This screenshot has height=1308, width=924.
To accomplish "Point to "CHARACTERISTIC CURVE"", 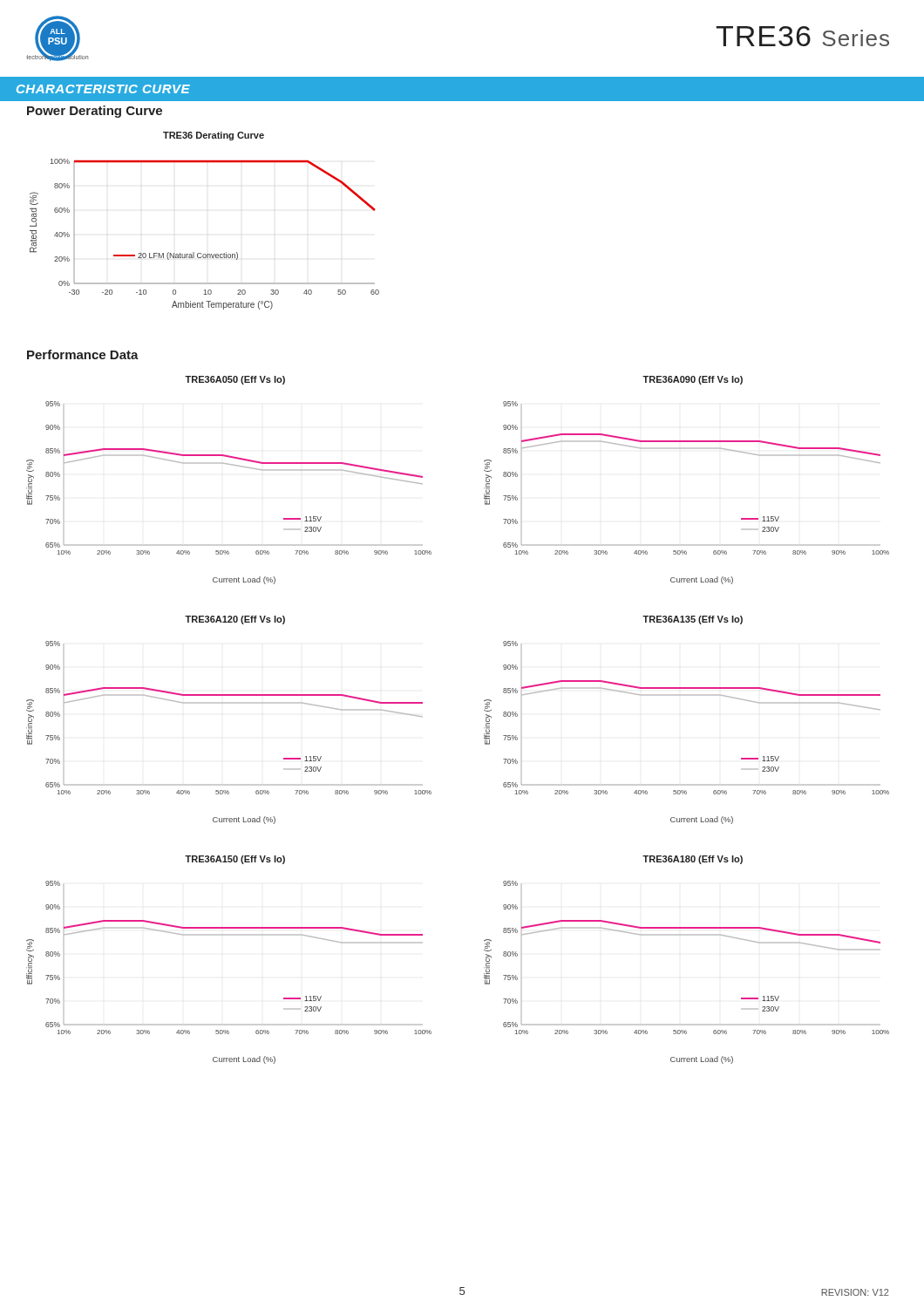I will 103,88.
